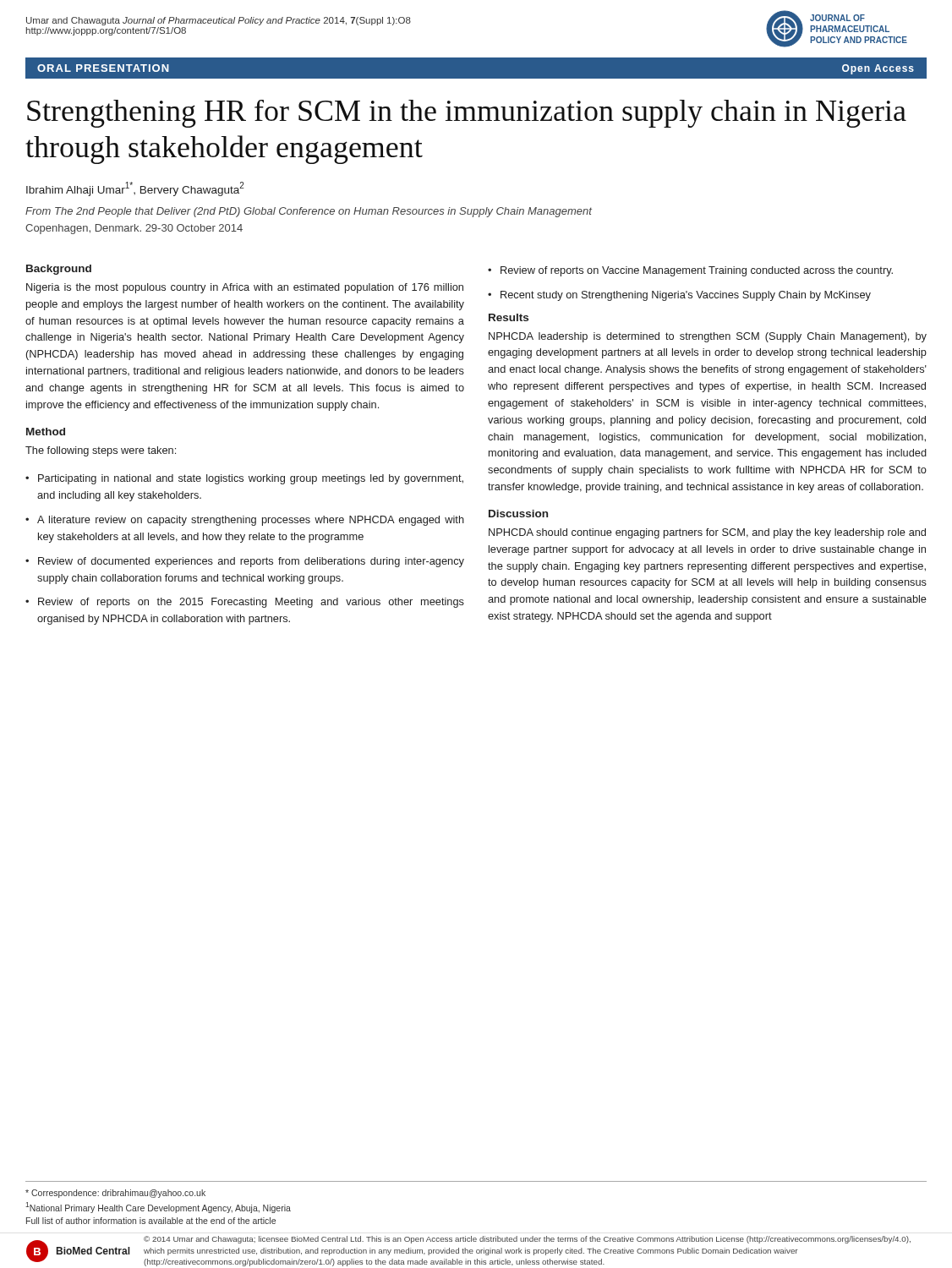
Task: Point to the passage starting "Ibrahim Alhaji Umar1*, Bervery"
Action: (135, 189)
